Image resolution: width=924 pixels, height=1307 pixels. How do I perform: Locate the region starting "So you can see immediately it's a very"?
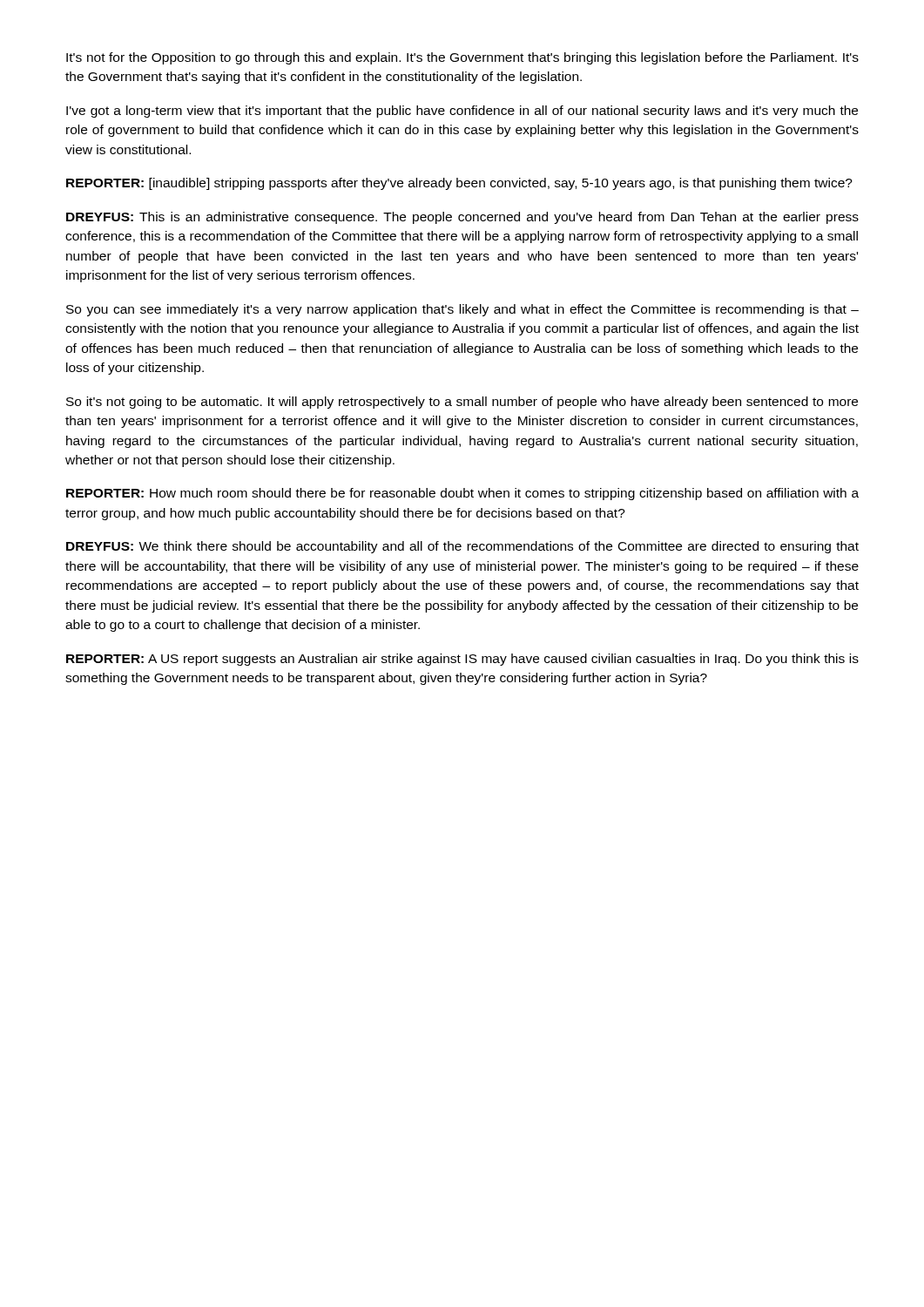(462, 338)
